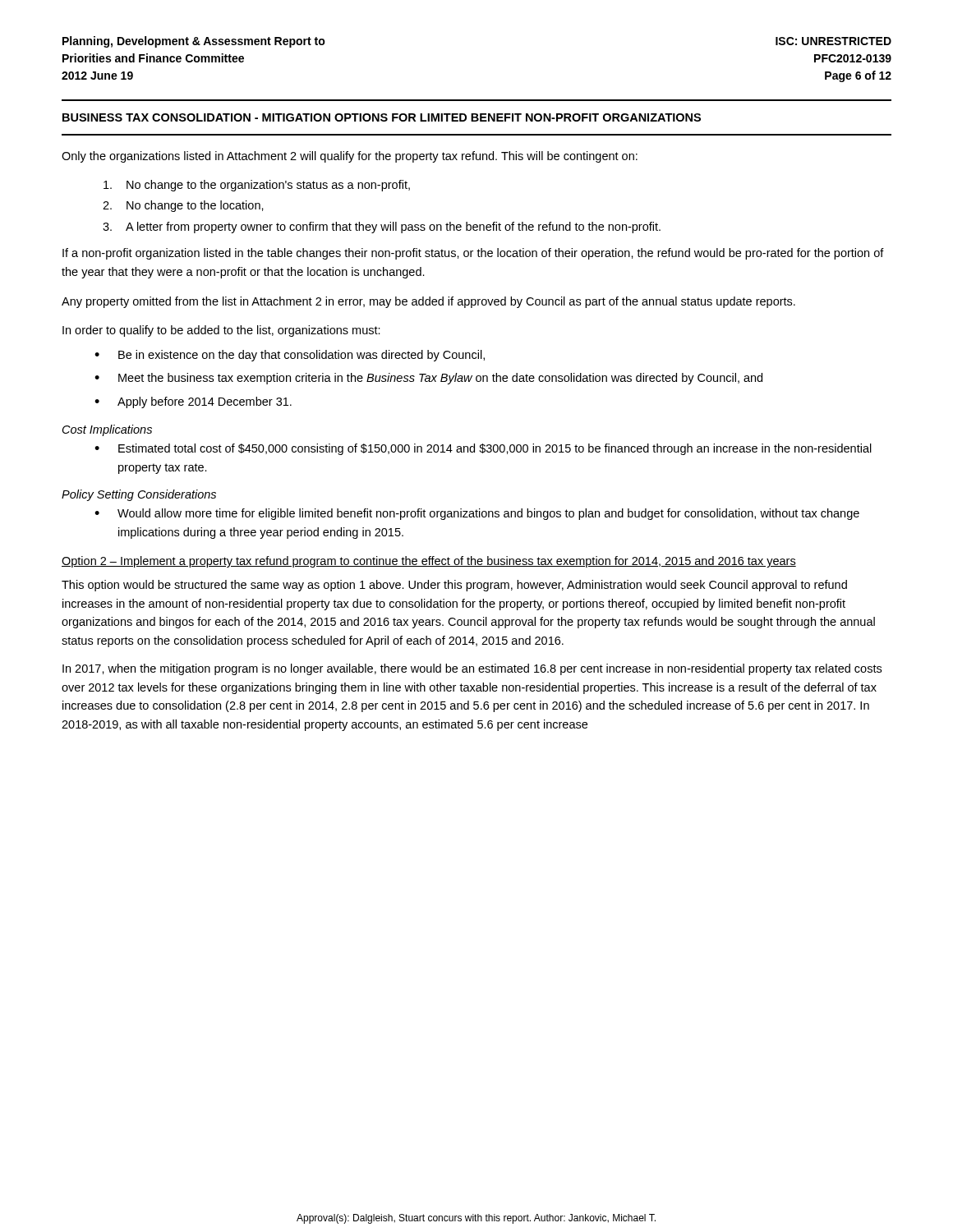Find the text block starting "Policy Setting Considerations"

click(x=139, y=495)
